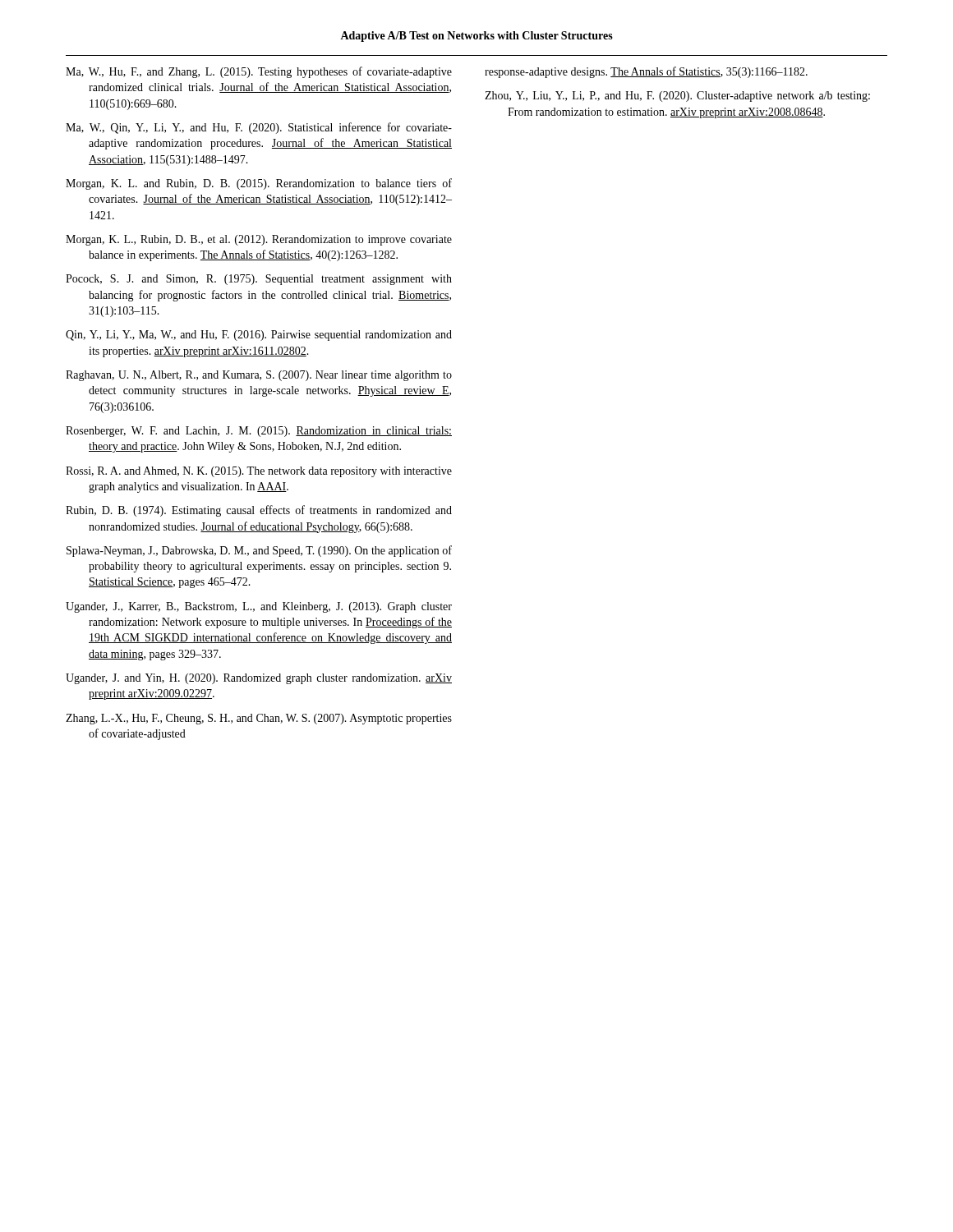Navigate to the text block starting "Morgan, K. L., Rubin,"

(259, 247)
